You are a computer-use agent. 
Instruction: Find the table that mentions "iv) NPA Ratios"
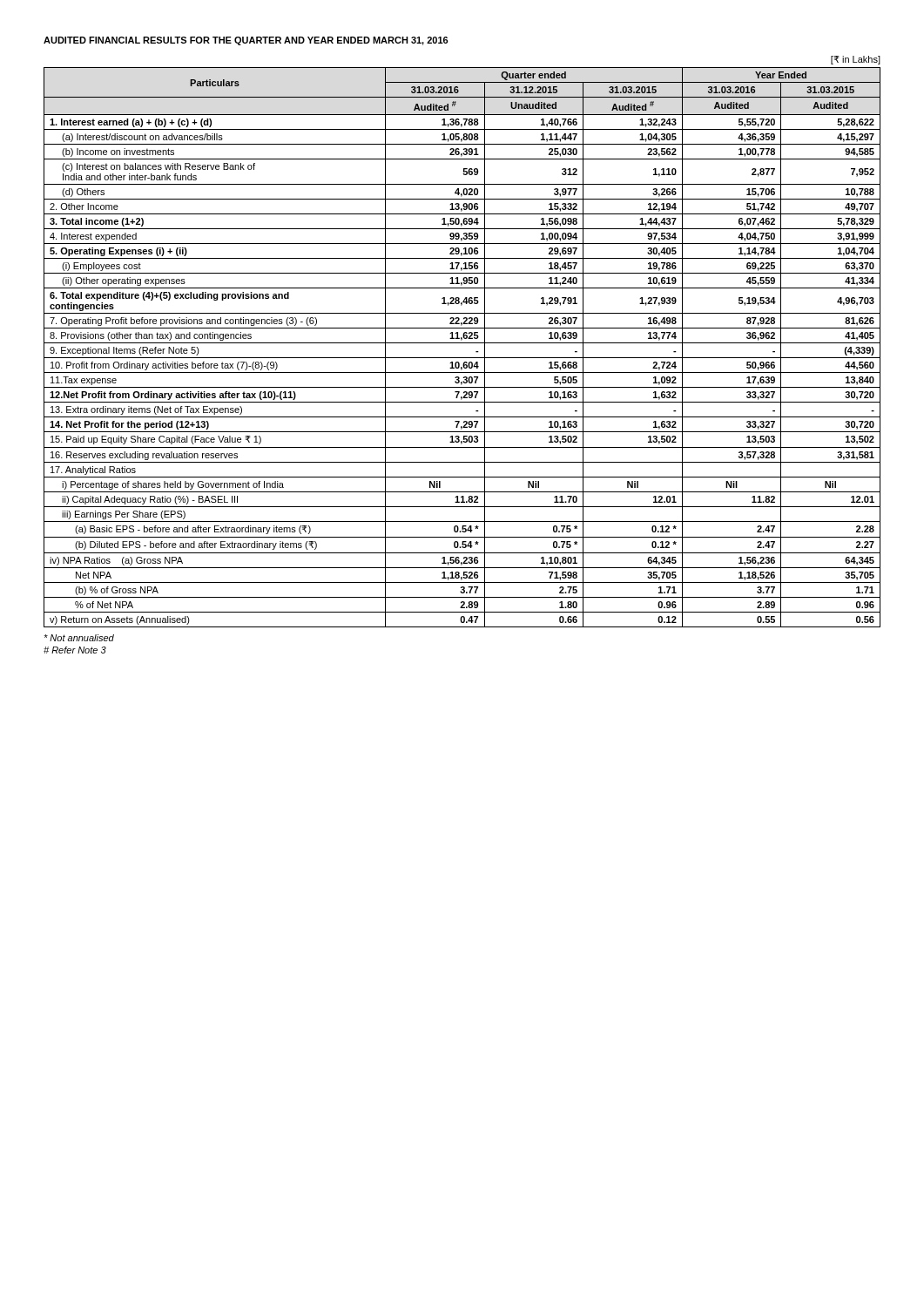point(462,341)
